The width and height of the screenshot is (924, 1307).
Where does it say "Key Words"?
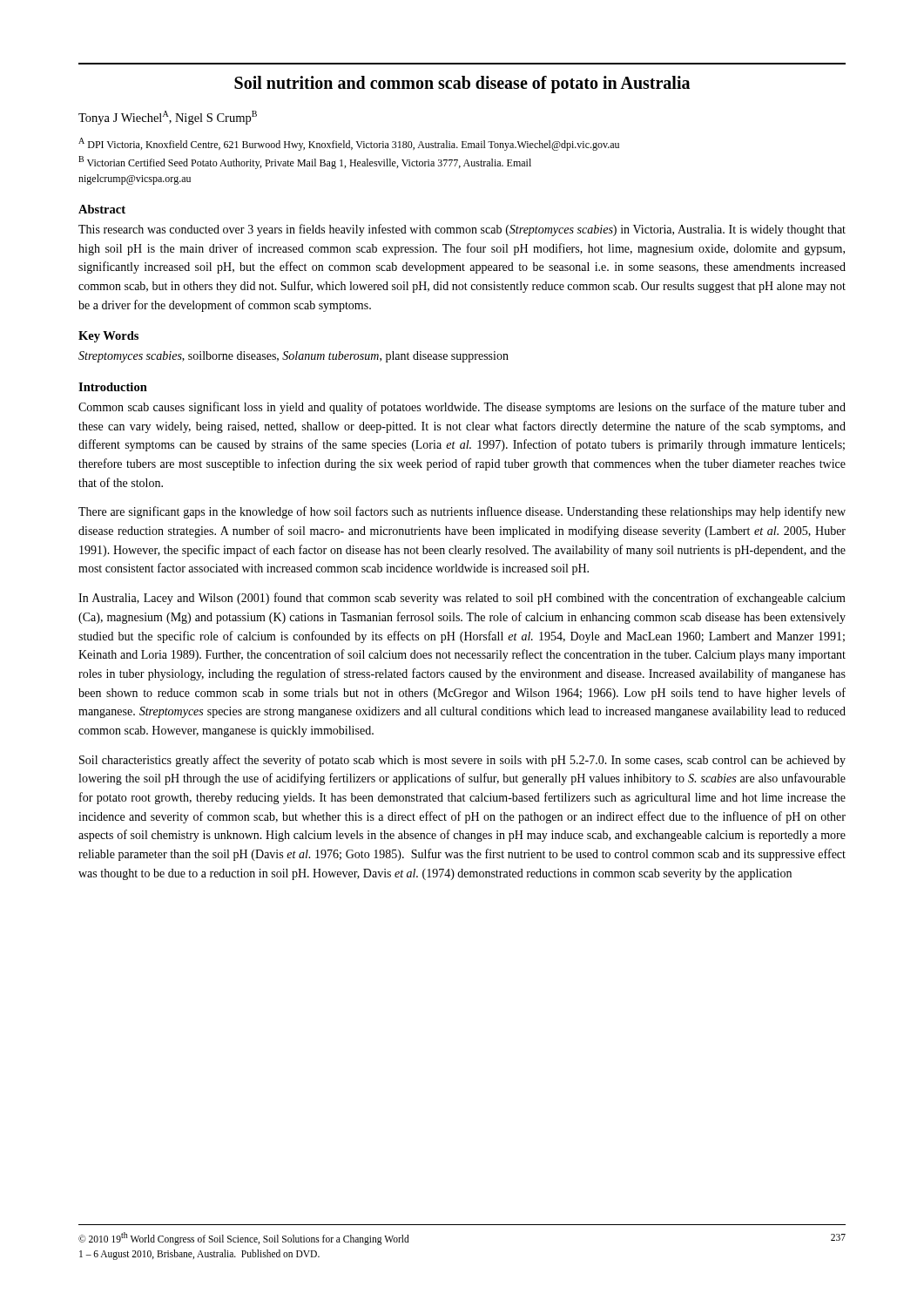109,336
